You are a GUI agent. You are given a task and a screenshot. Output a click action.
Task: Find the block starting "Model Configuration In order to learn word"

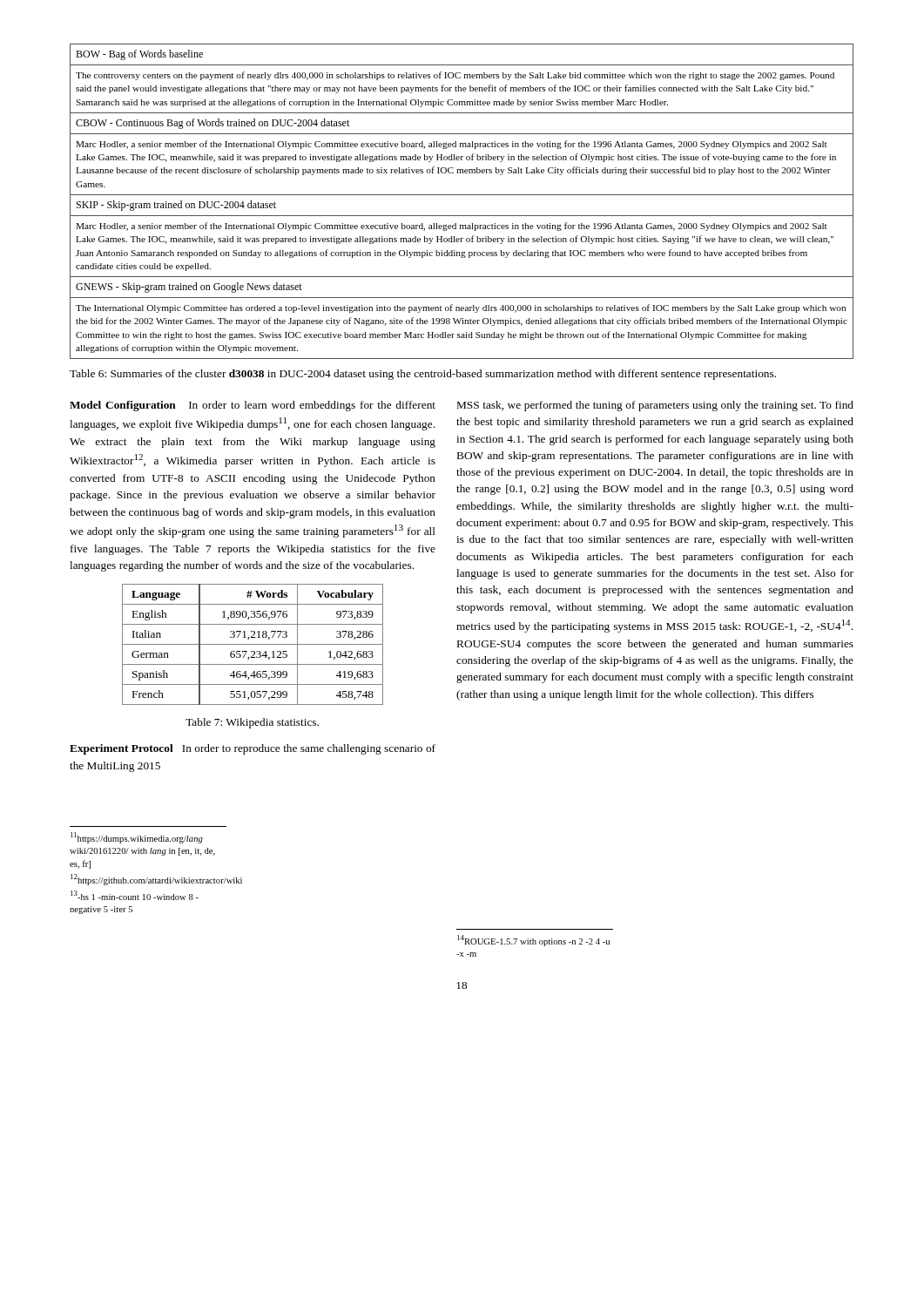[253, 485]
